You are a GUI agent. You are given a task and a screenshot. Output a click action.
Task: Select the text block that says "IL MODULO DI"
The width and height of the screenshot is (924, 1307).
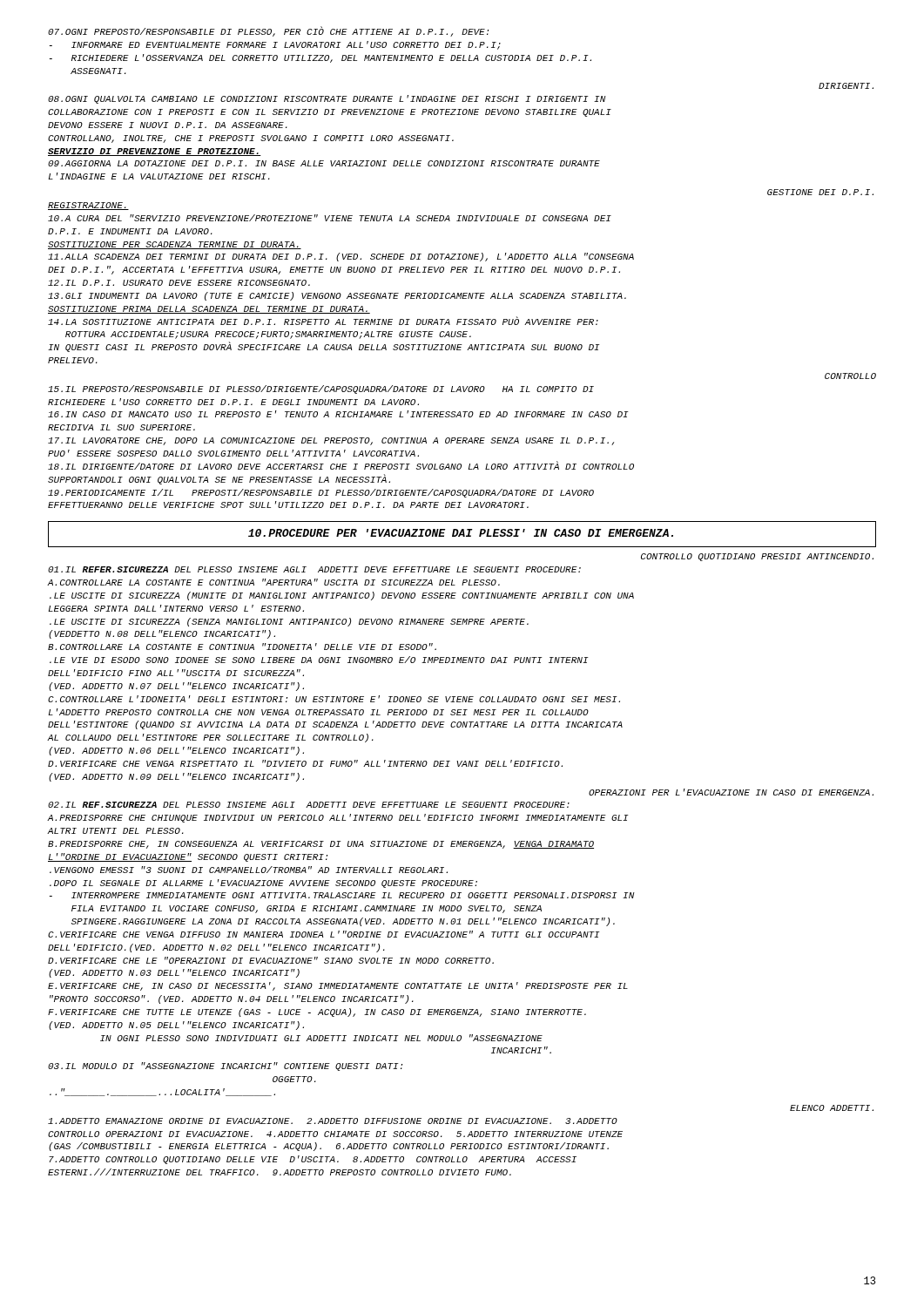[226, 1080]
